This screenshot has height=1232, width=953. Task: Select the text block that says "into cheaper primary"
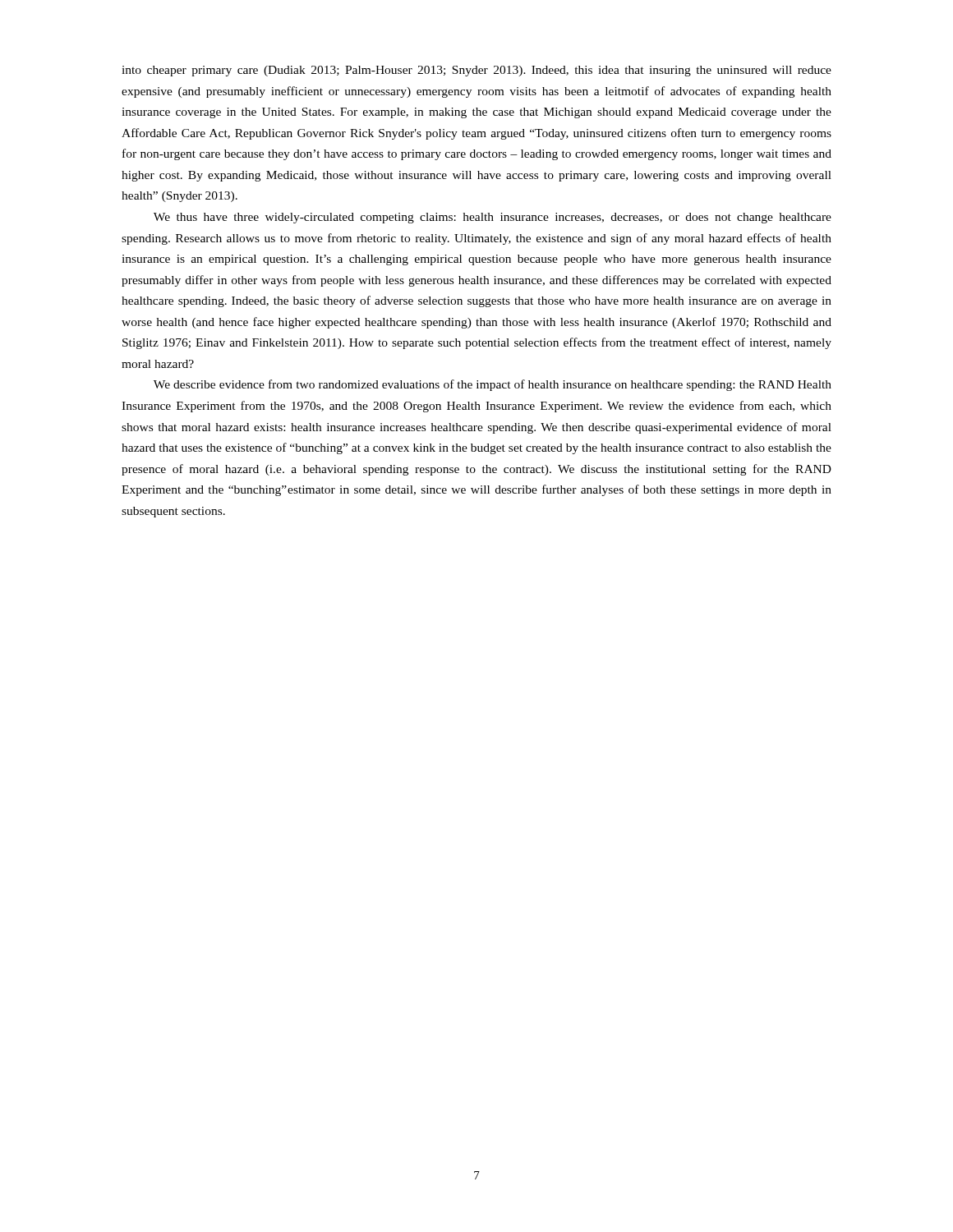(476, 133)
